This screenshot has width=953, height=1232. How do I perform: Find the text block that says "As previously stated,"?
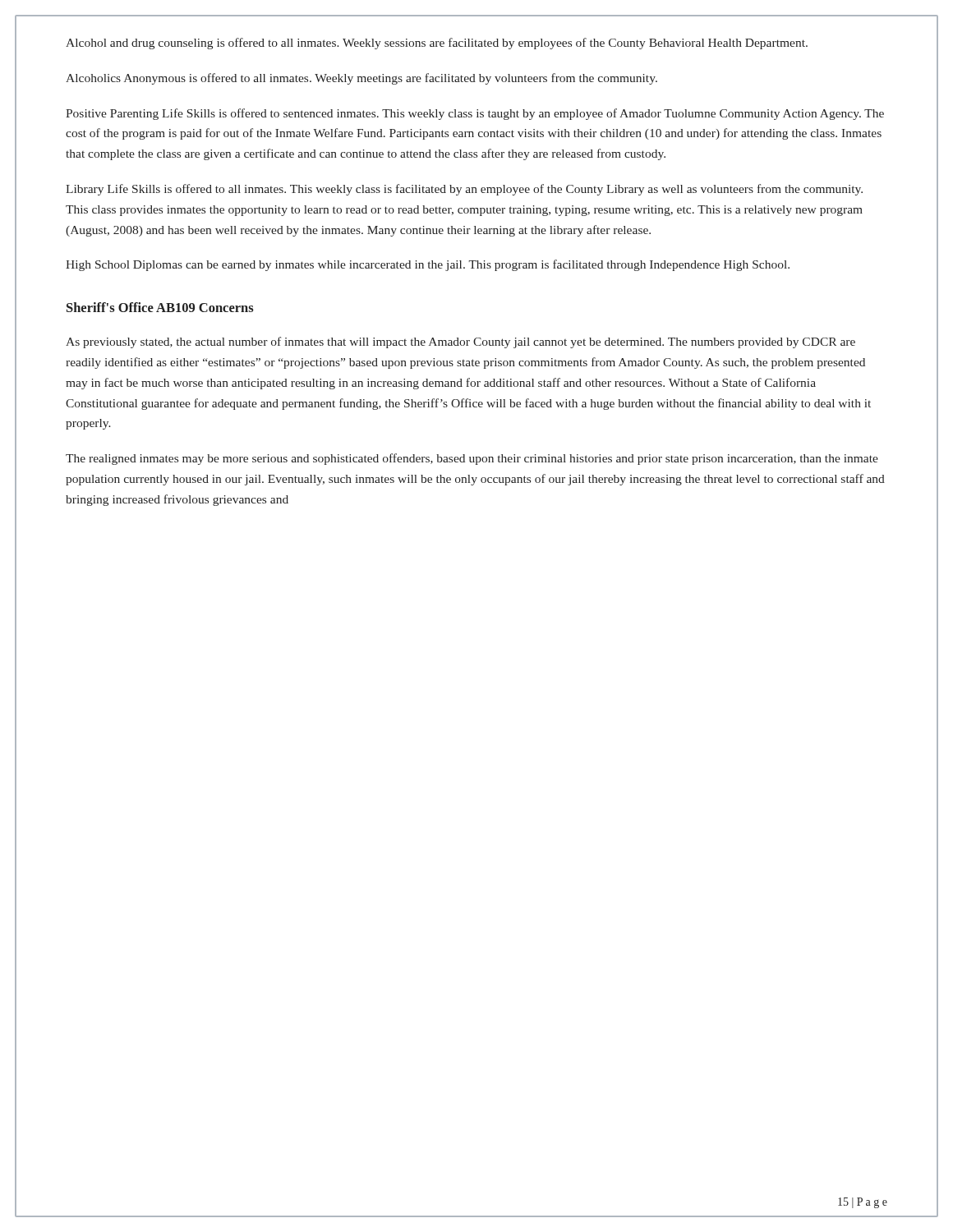pyautogui.click(x=468, y=382)
